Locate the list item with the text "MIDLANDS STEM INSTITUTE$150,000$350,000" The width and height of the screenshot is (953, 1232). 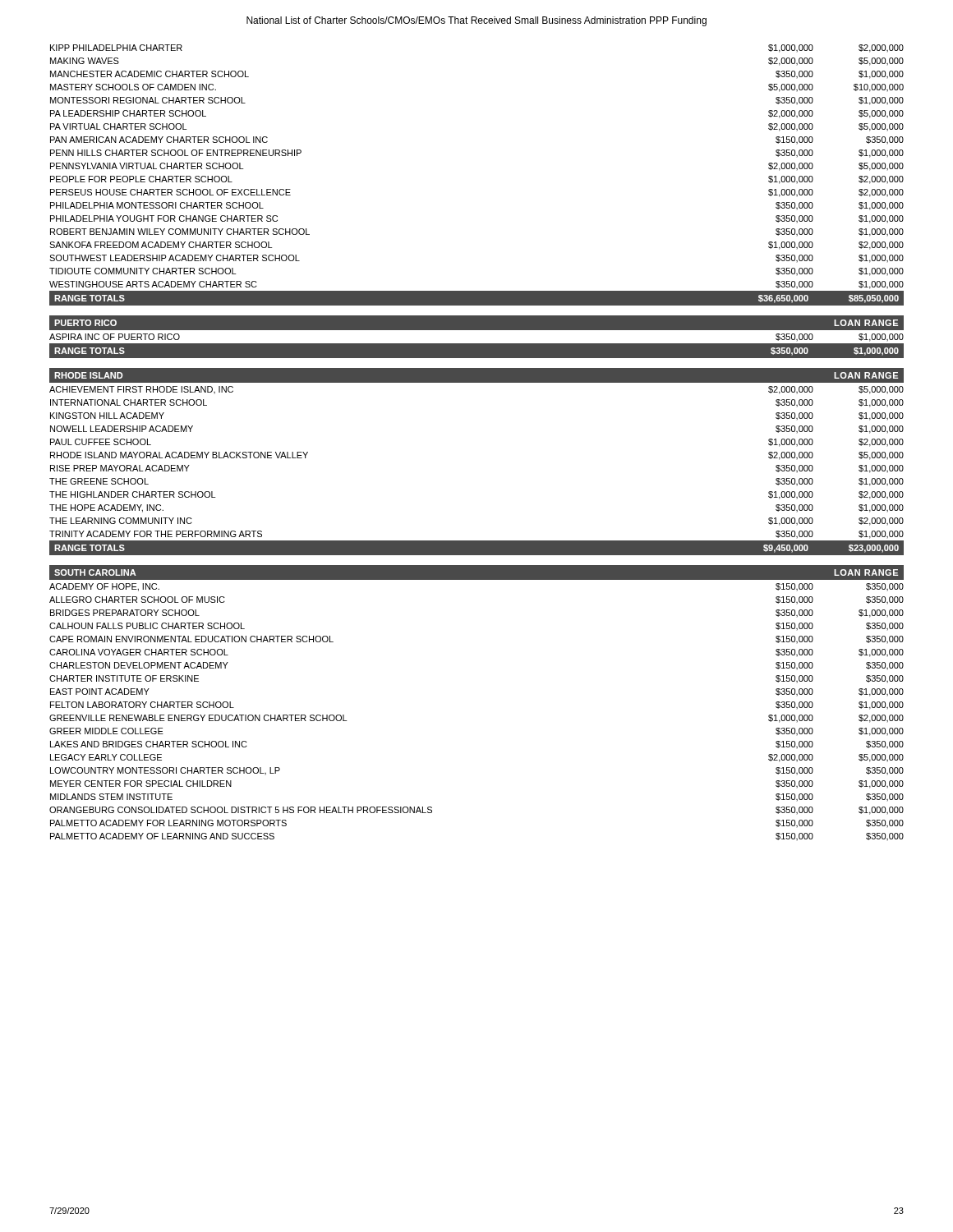113,797
